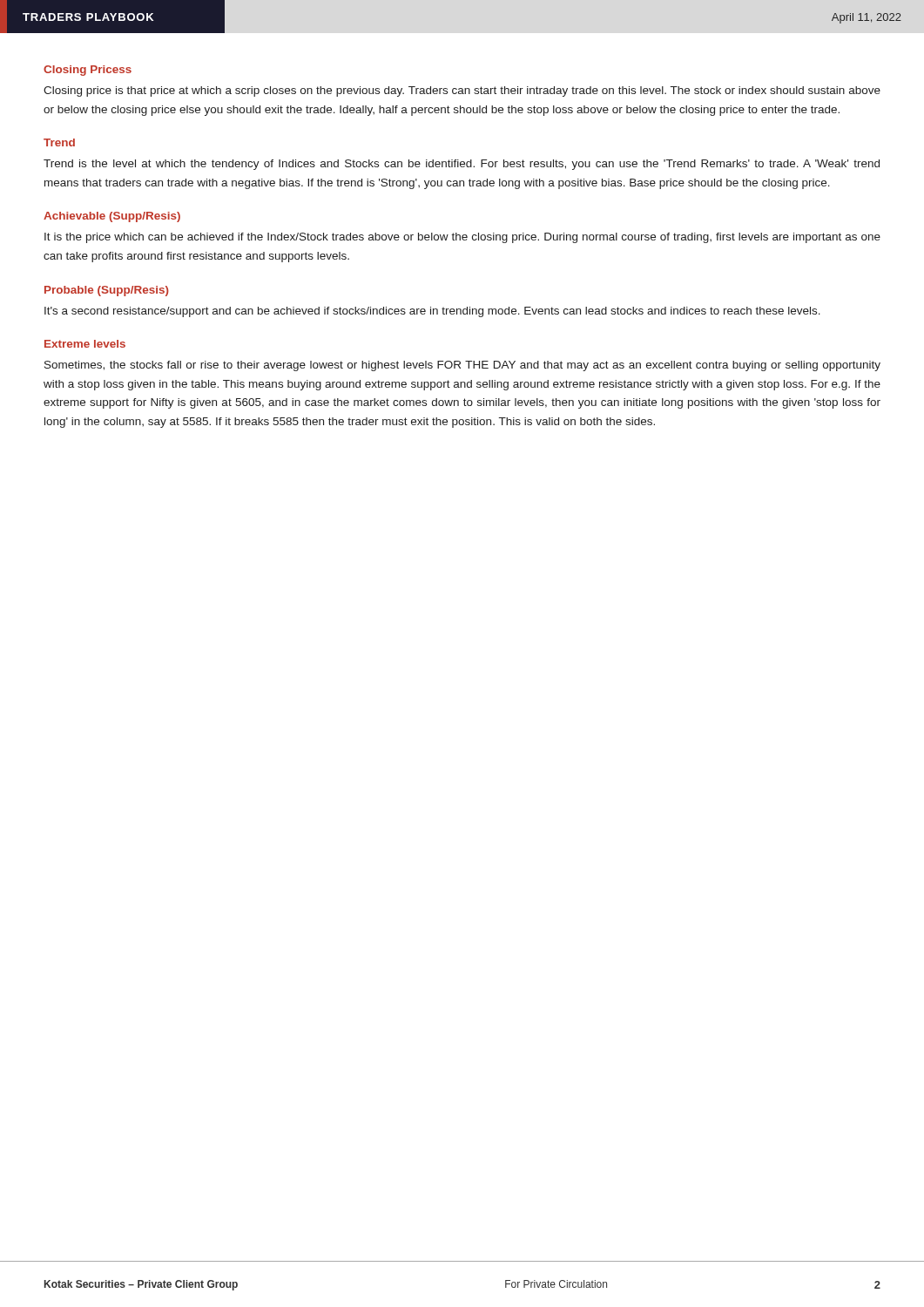Image resolution: width=924 pixels, height=1307 pixels.
Task: Find the block on this page that starts "It is the price which"
Action: pyautogui.click(x=462, y=246)
